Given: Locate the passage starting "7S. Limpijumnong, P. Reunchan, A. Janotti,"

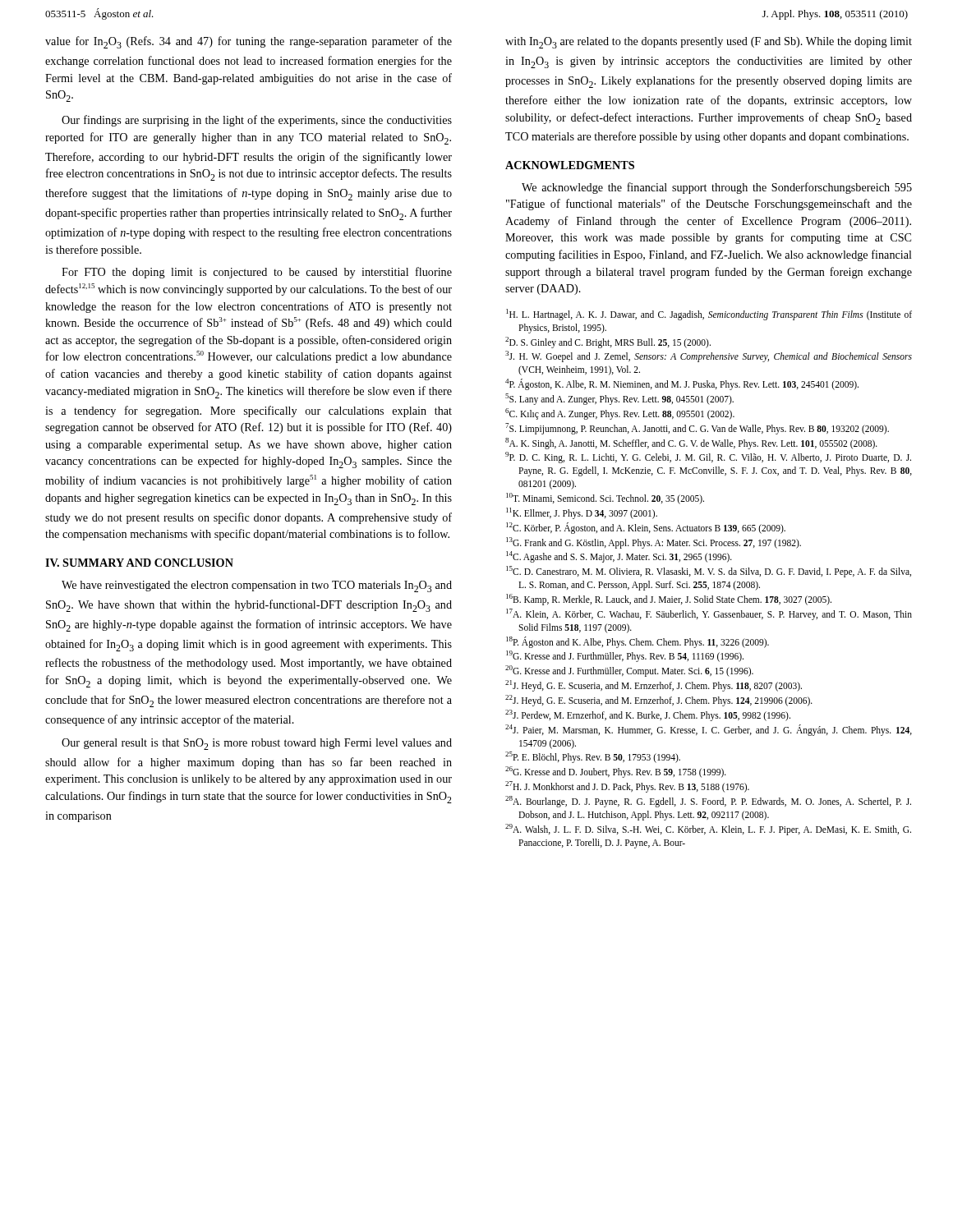Looking at the screenshot, I should 697,428.
